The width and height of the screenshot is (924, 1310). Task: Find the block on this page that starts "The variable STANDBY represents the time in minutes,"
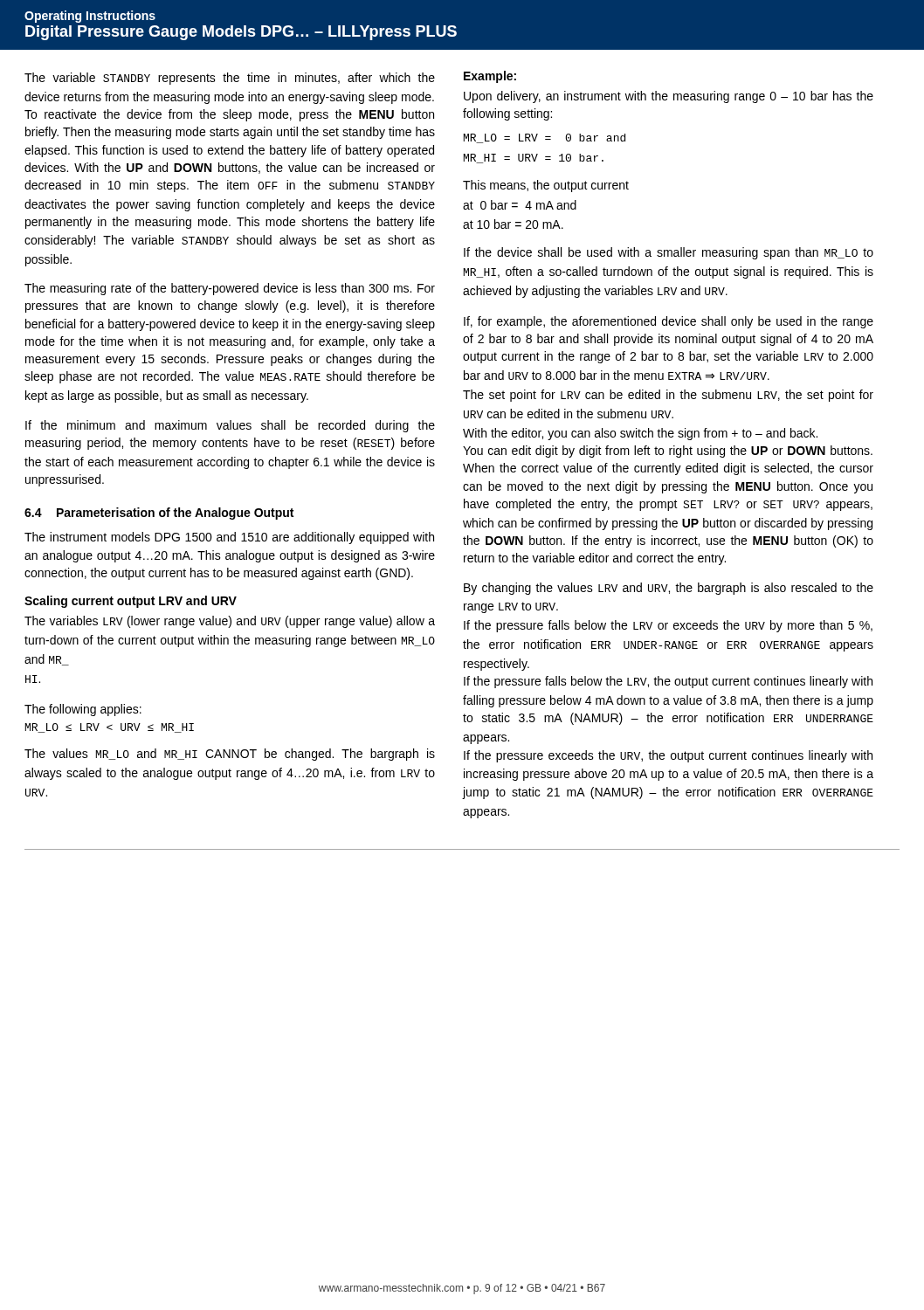click(x=230, y=169)
